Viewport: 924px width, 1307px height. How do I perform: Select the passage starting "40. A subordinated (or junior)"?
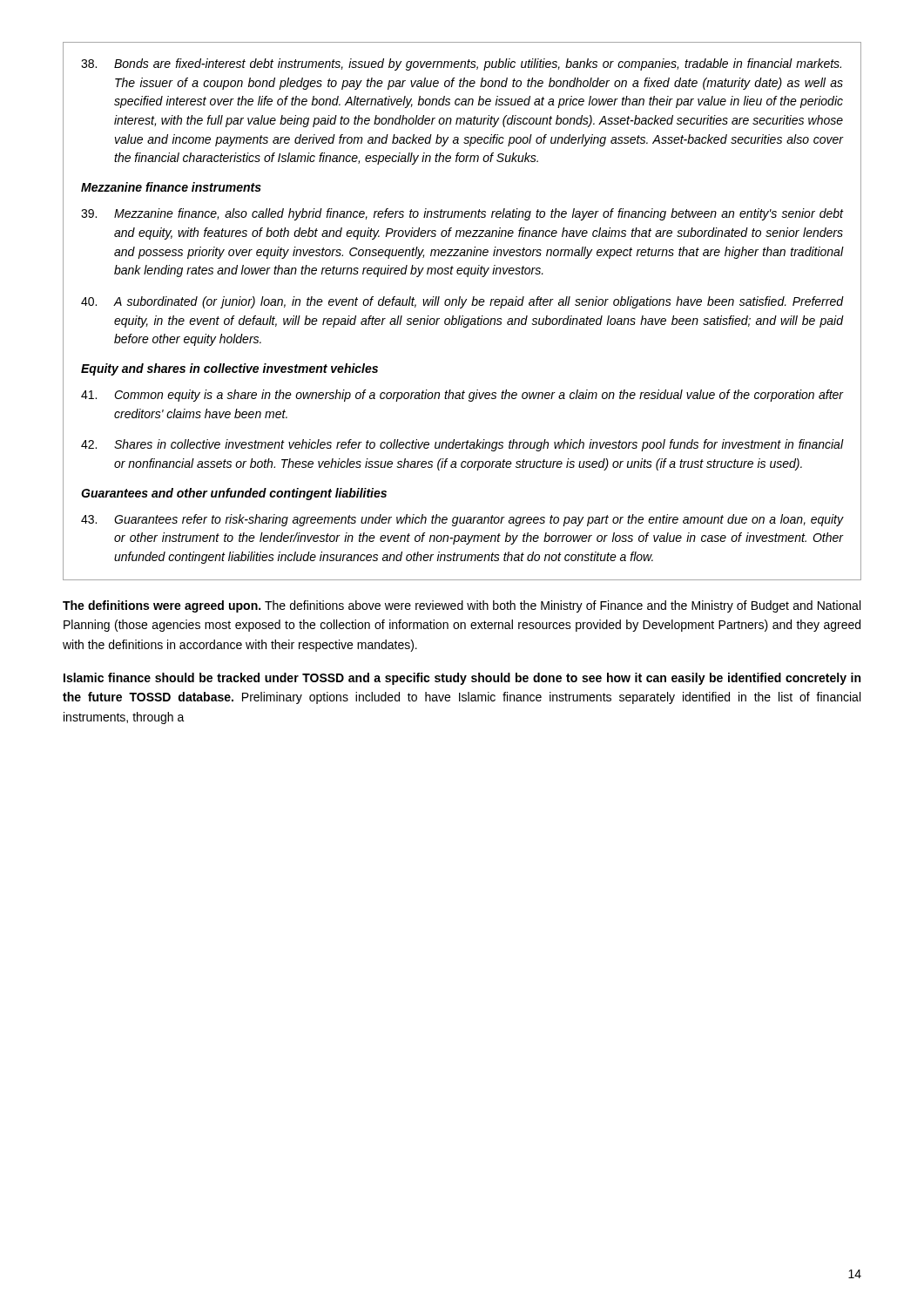click(x=462, y=321)
